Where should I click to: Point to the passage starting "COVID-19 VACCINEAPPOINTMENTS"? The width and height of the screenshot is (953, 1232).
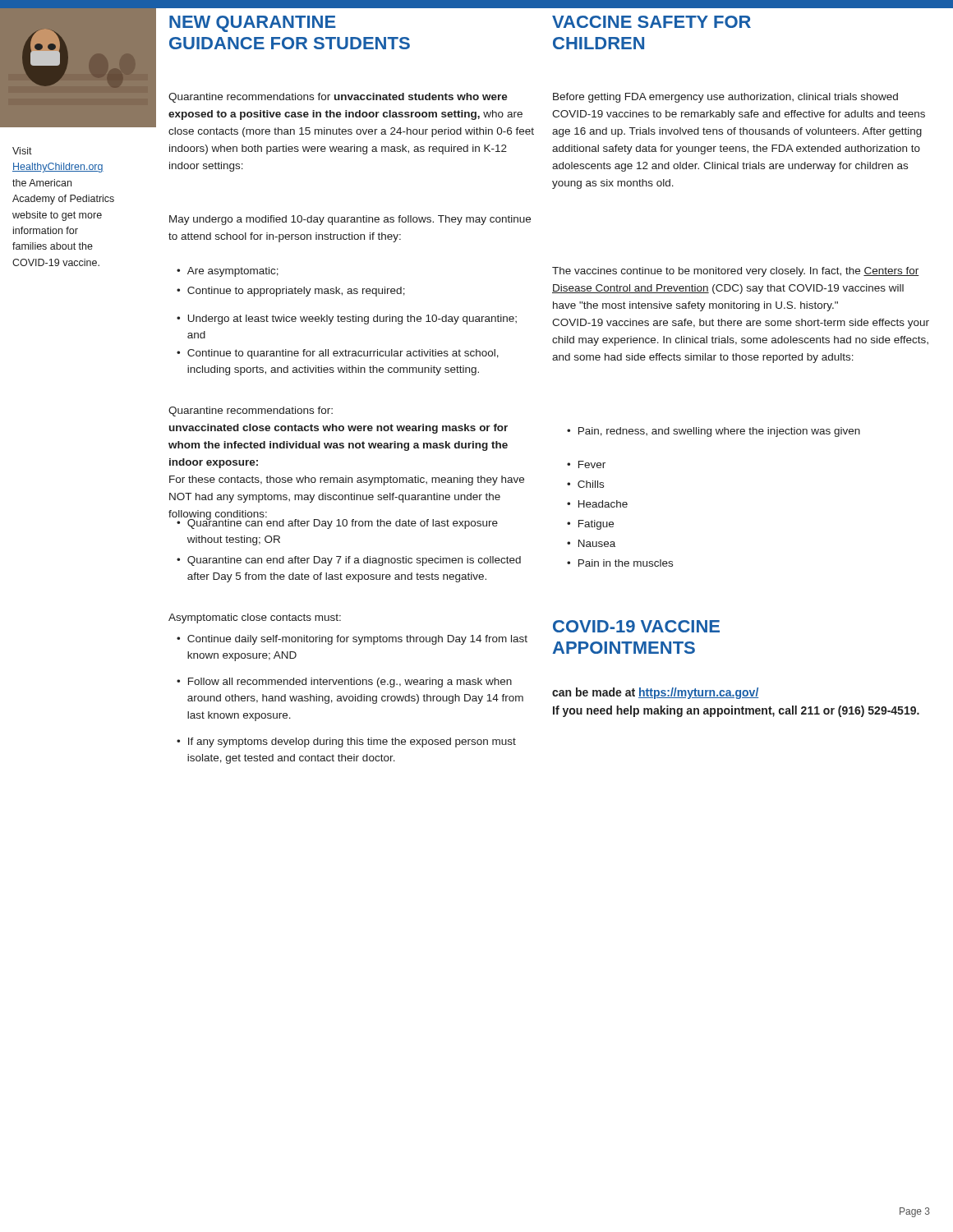pos(636,637)
